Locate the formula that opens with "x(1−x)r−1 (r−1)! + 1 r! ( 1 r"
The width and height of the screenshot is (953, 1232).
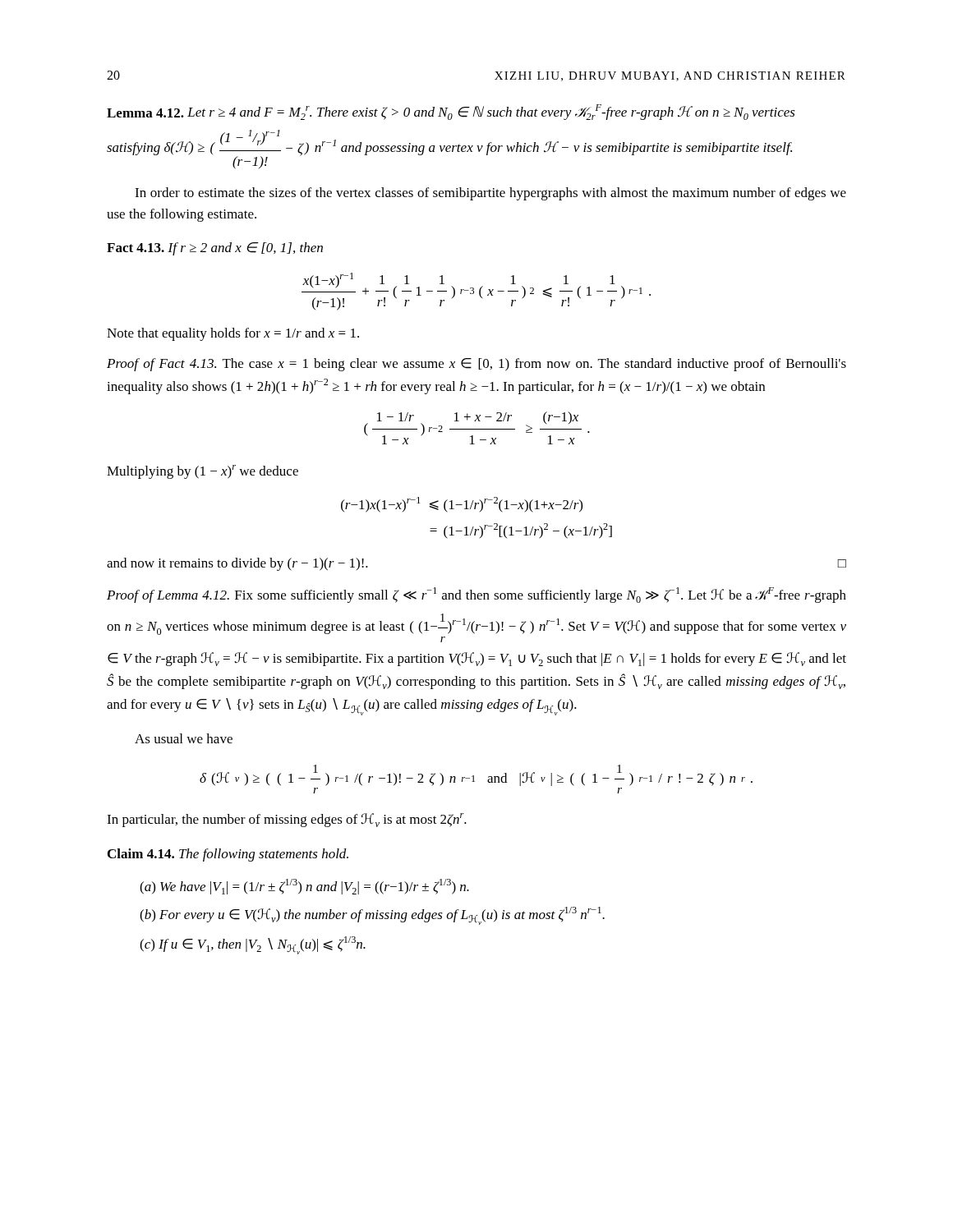click(476, 291)
